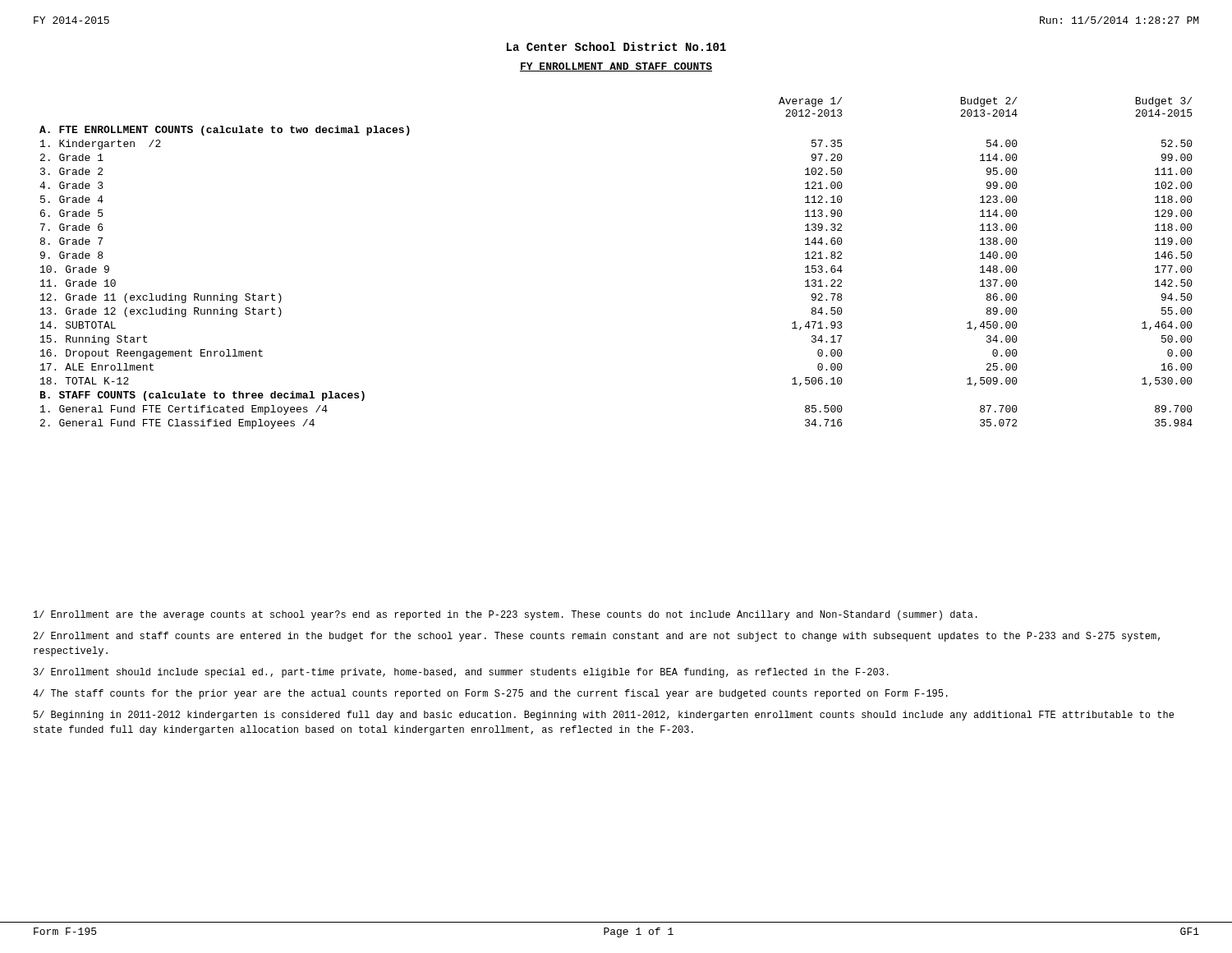Click the passage that begins "4/ The staff"
1232x953 pixels.
(x=491, y=694)
